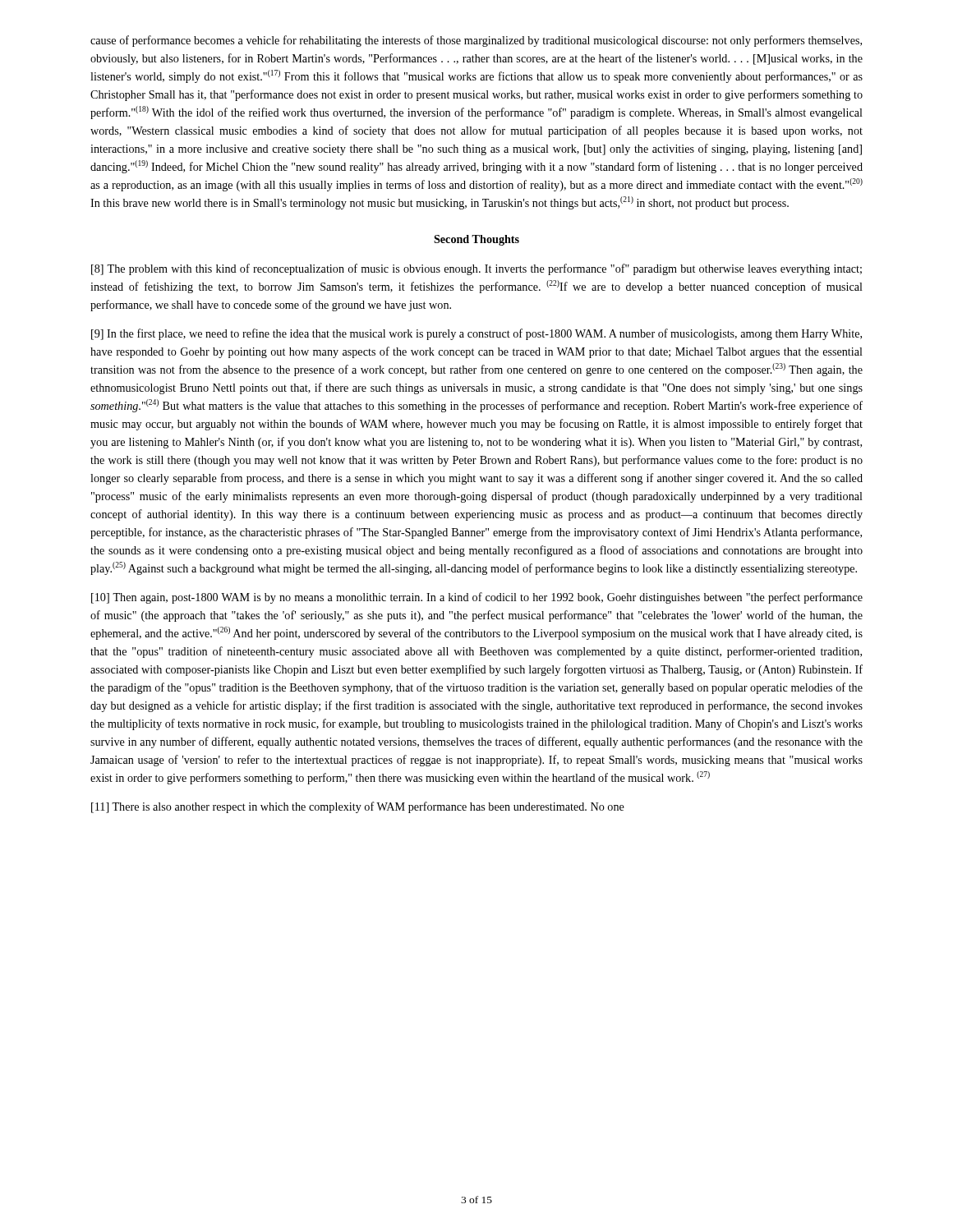Locate the text block that reads "[9] In the first place,"
This screenshot has height=1232, width=953.
click(x=476, y=451)
